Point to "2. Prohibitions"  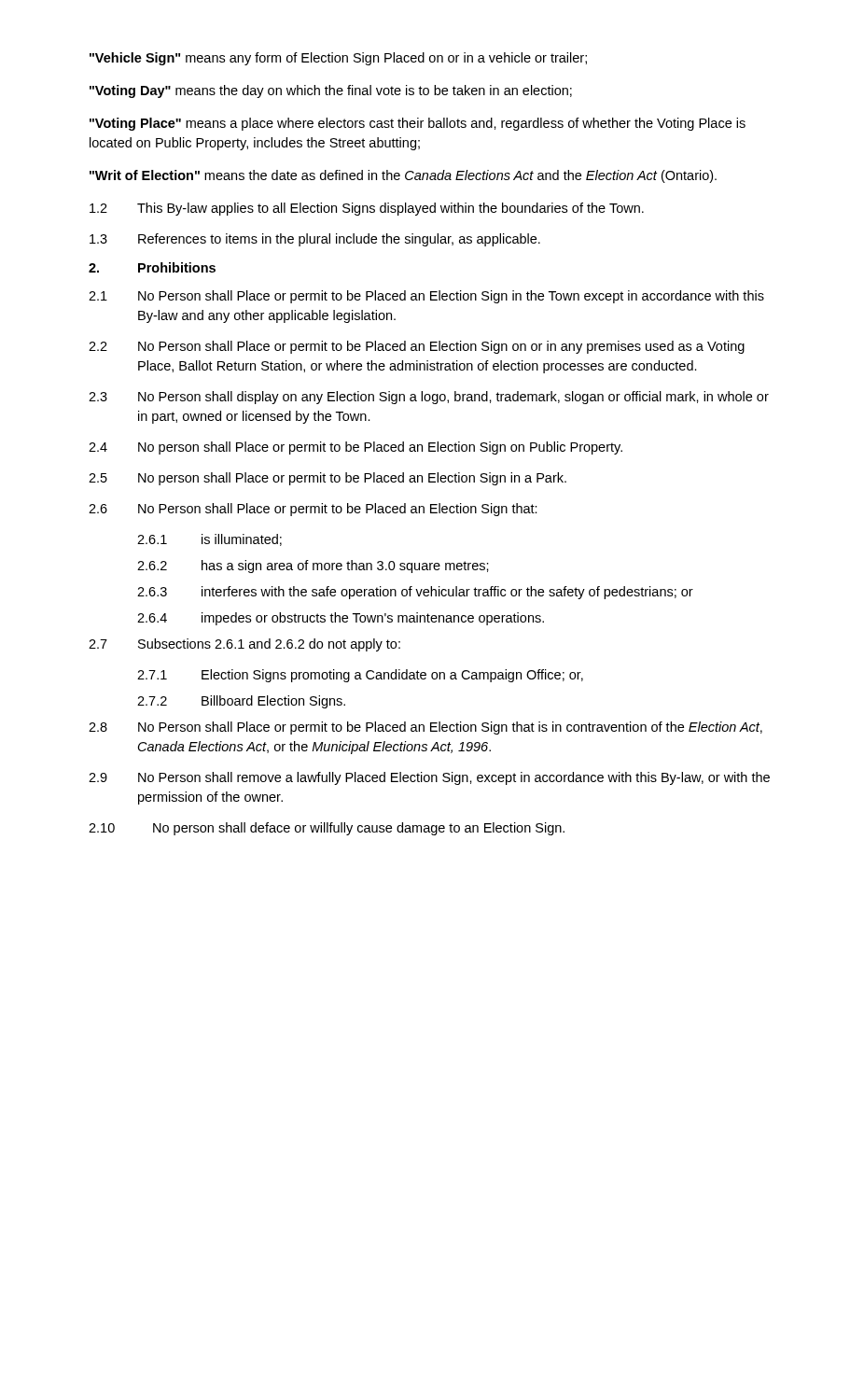pos(152,268)
